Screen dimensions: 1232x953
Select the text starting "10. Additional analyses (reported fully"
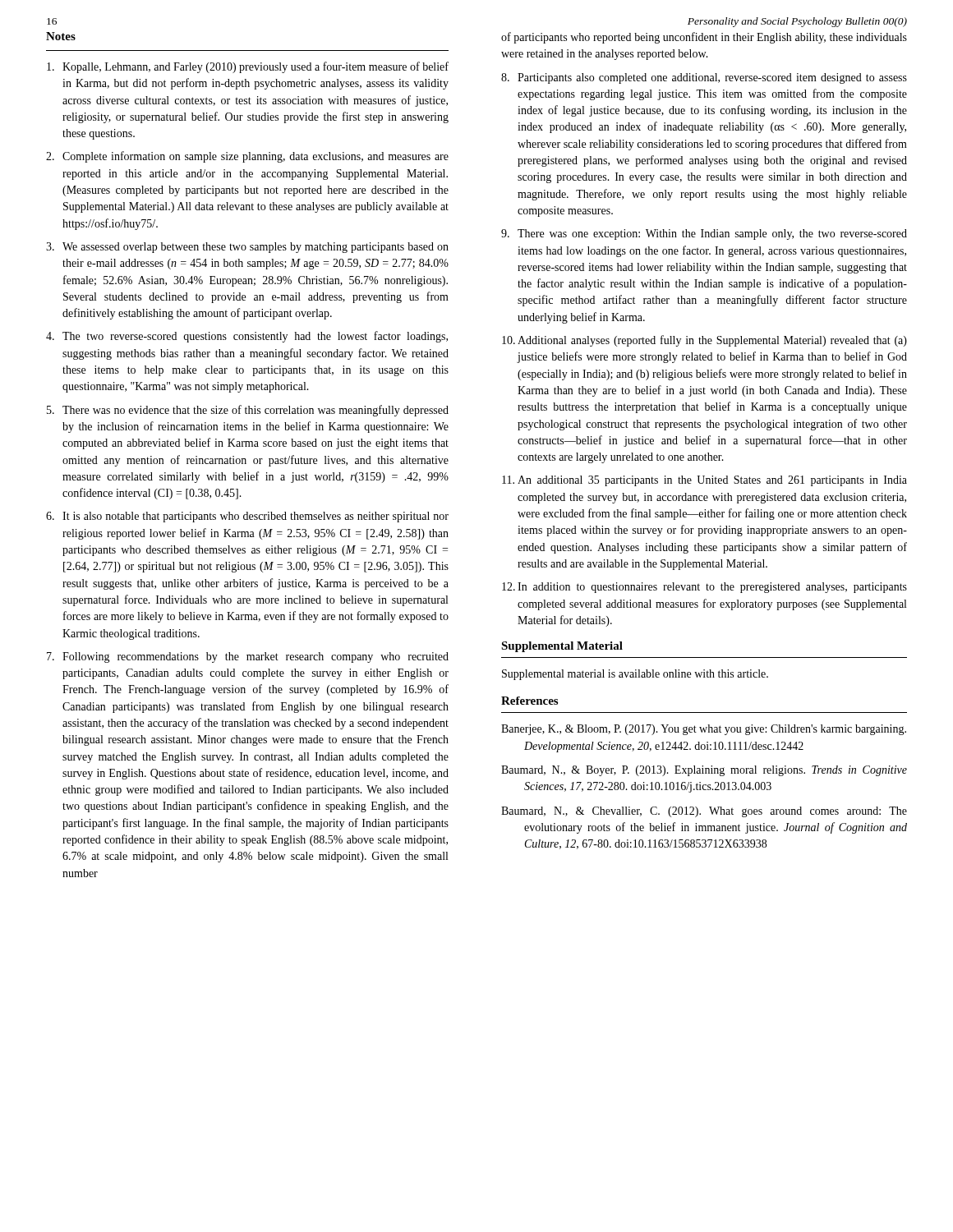click(x=704, y=399)
